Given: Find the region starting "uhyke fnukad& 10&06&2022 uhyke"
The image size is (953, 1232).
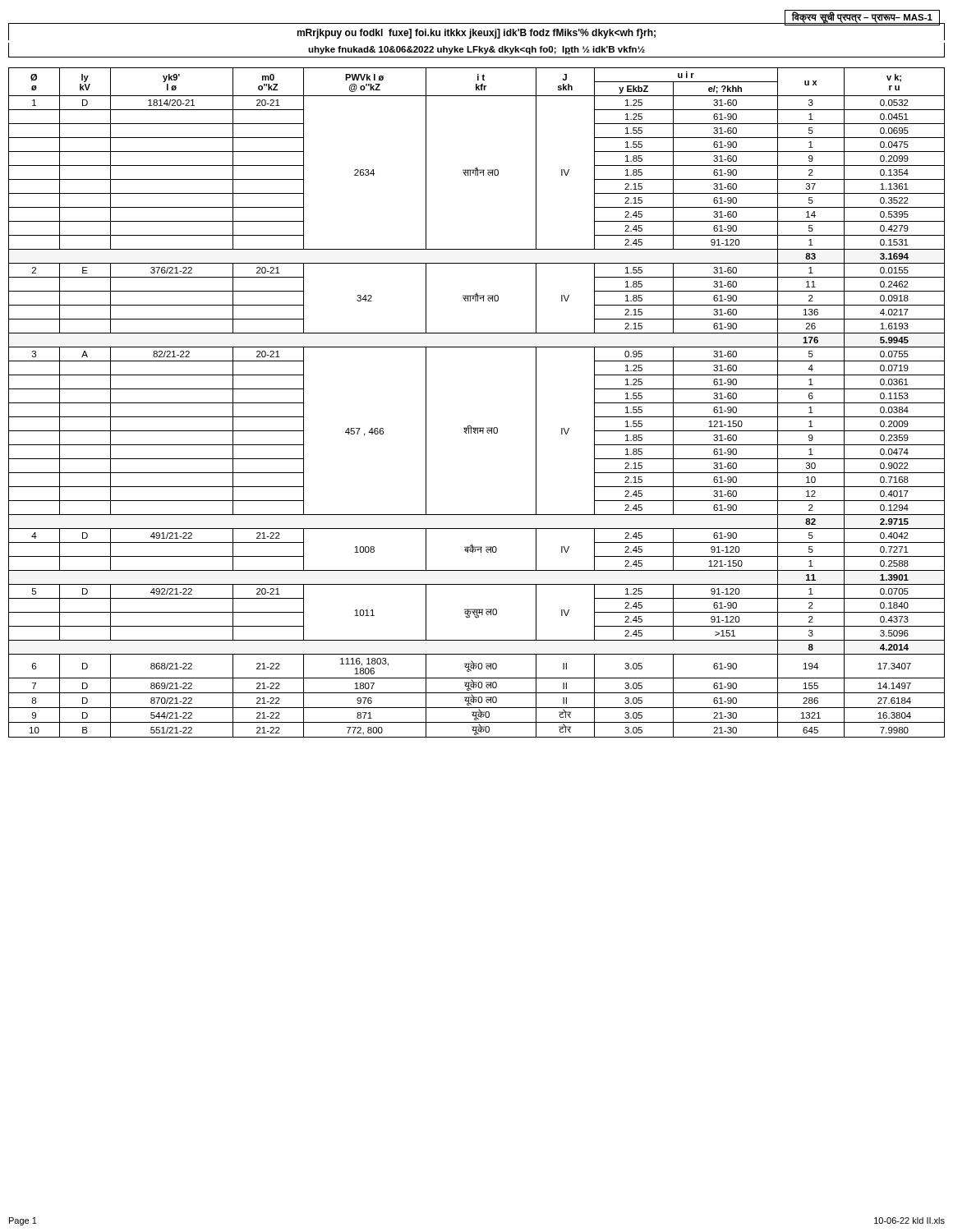Looking at the screenshot, I should 476,49.
